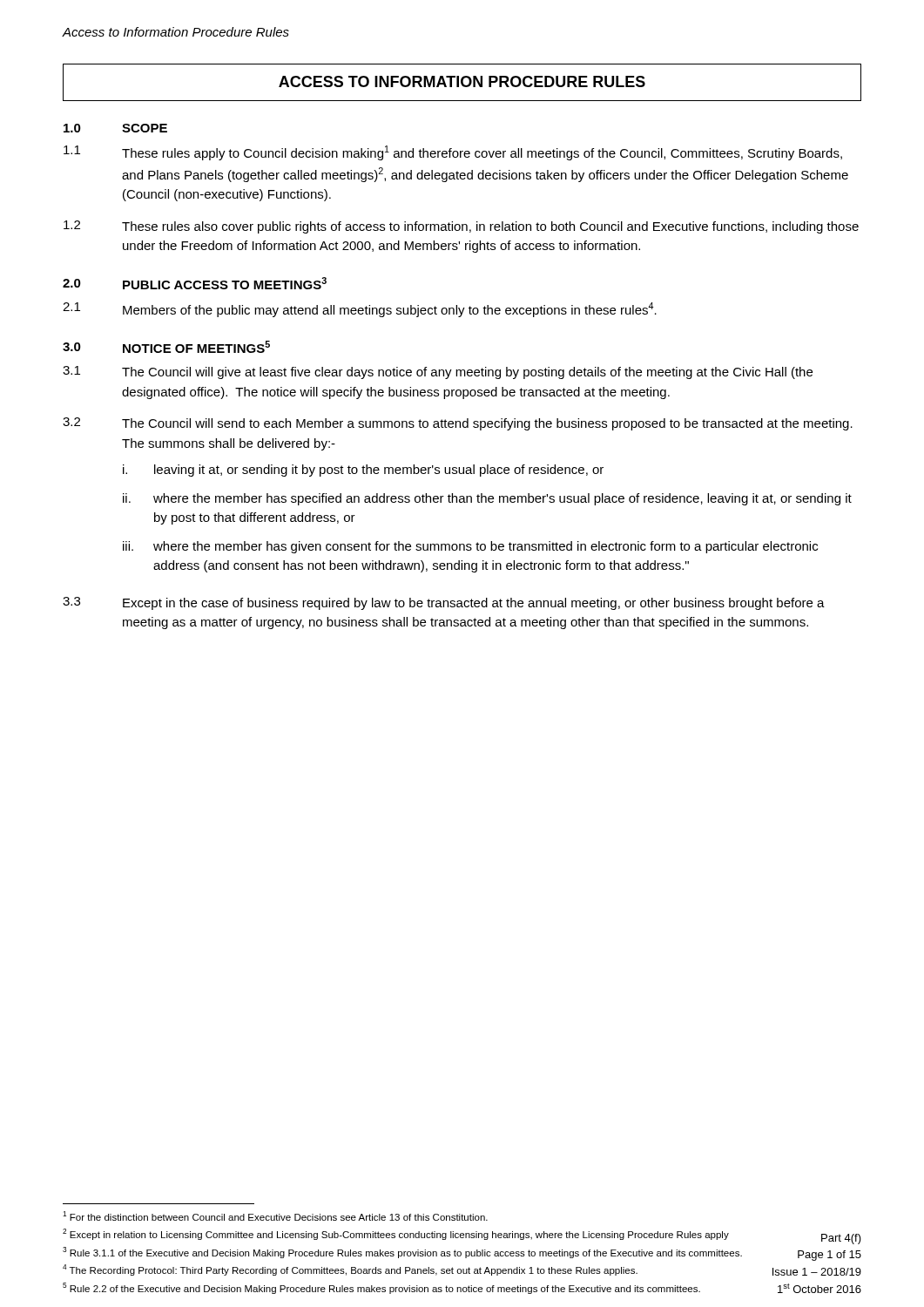Point to "1.0 SCOPE"
Screen dimensions: 1307x924
[x=115, y=128]
